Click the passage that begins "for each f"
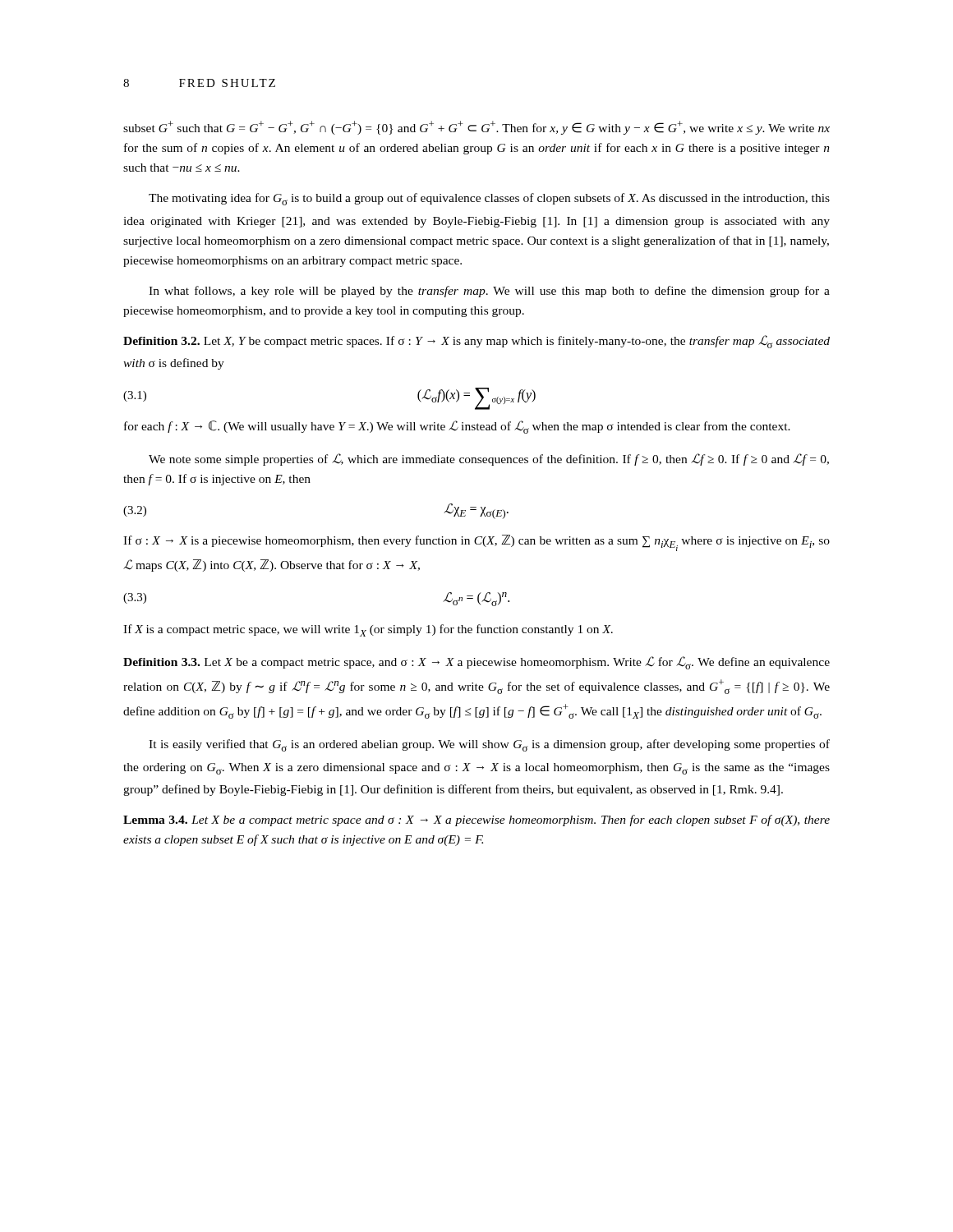953x1232 pixels. tap(476, 428)
